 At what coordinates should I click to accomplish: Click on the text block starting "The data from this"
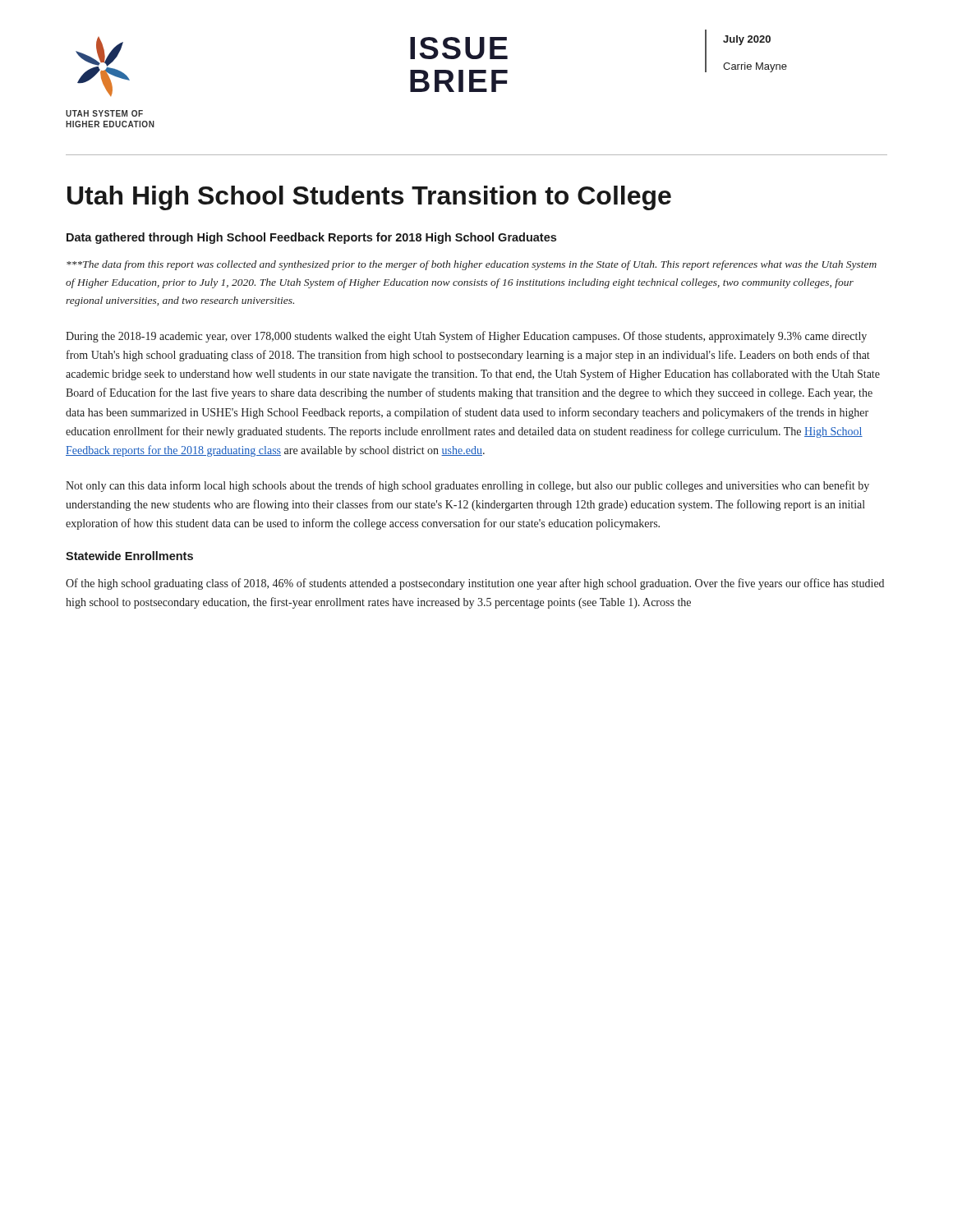471,282
